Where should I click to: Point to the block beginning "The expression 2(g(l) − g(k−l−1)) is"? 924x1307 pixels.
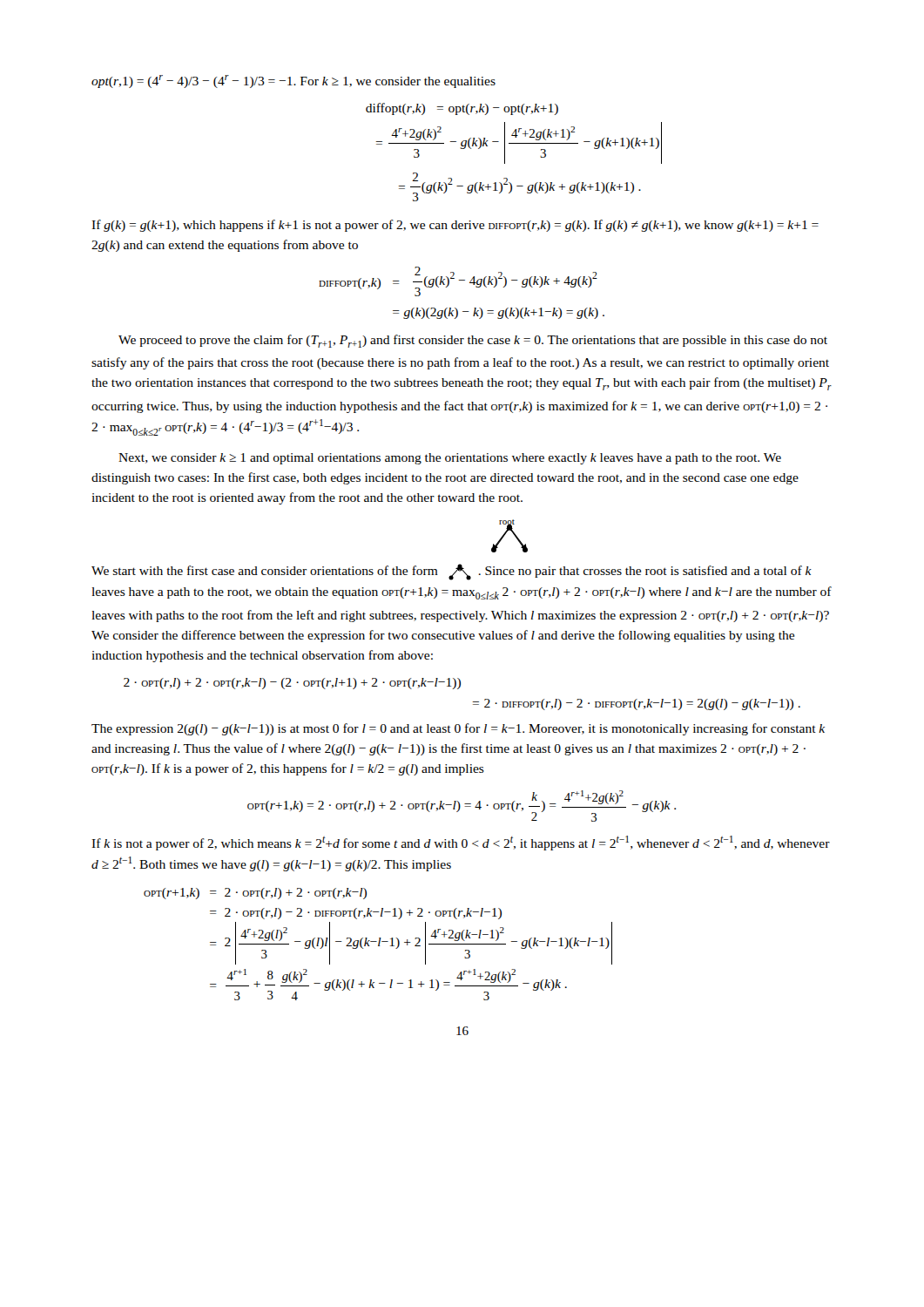tap(458, 748)
